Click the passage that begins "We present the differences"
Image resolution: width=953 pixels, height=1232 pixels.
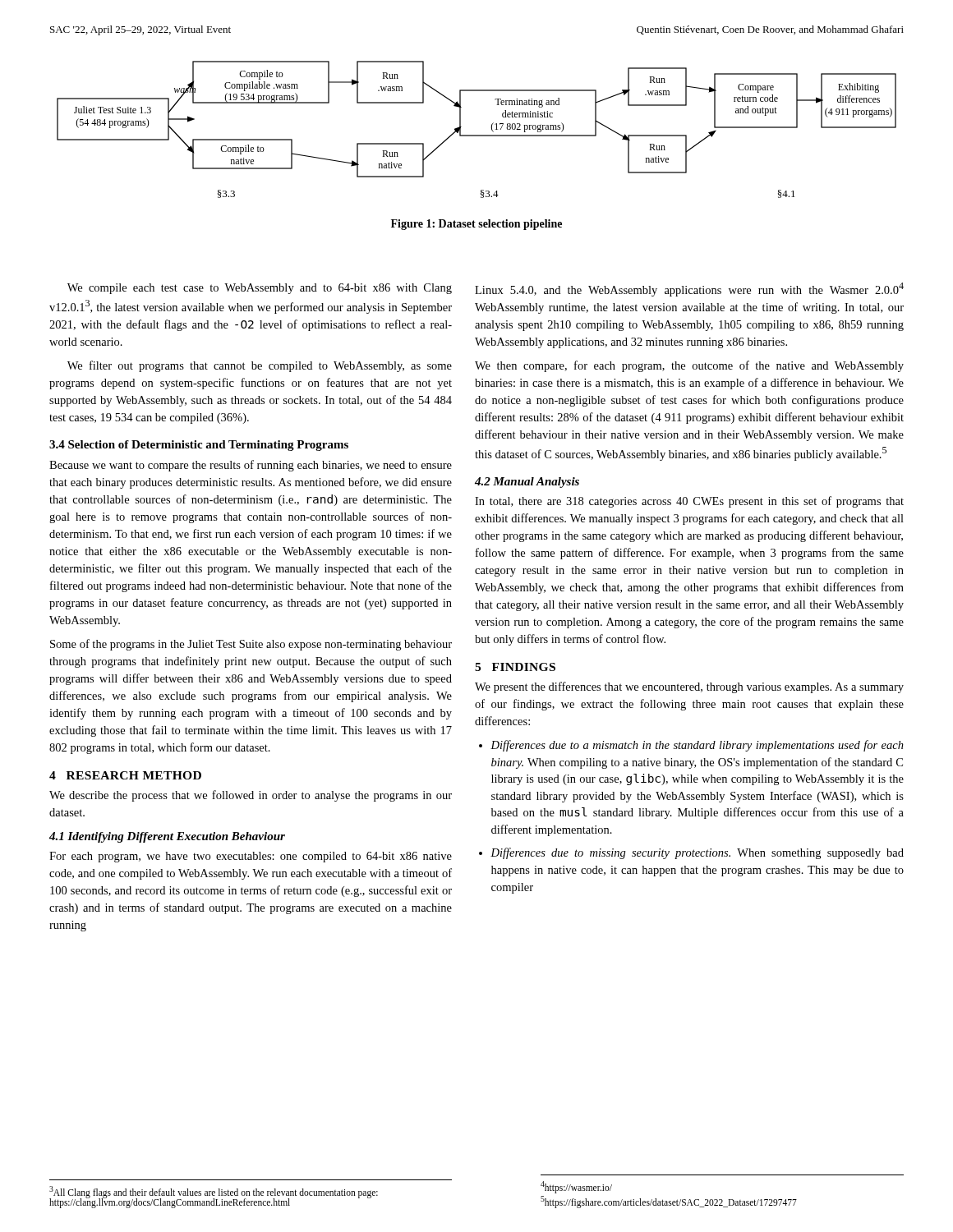689,704
